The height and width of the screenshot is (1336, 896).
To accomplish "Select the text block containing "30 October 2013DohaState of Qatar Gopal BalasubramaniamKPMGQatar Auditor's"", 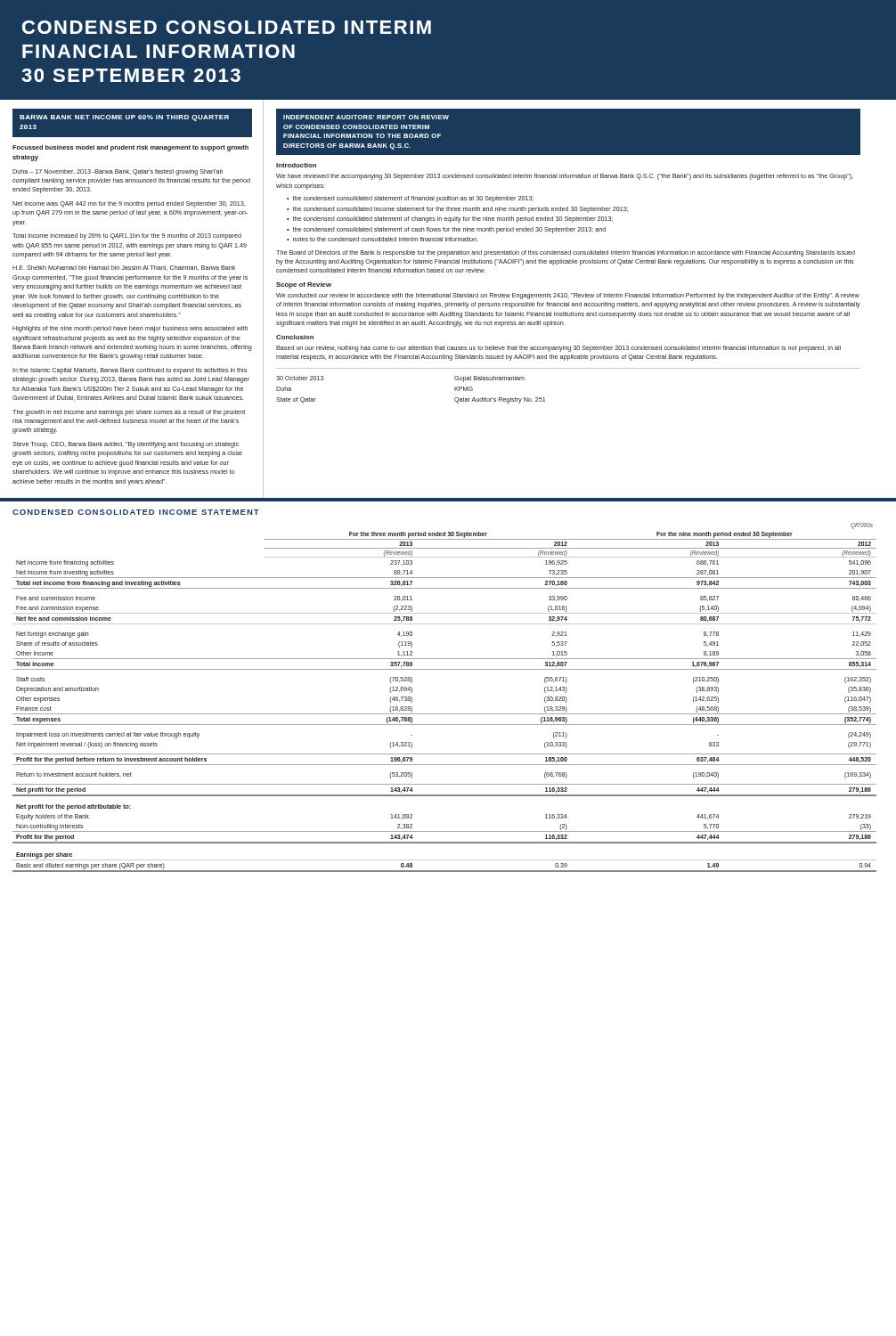I will coord(499,389).
